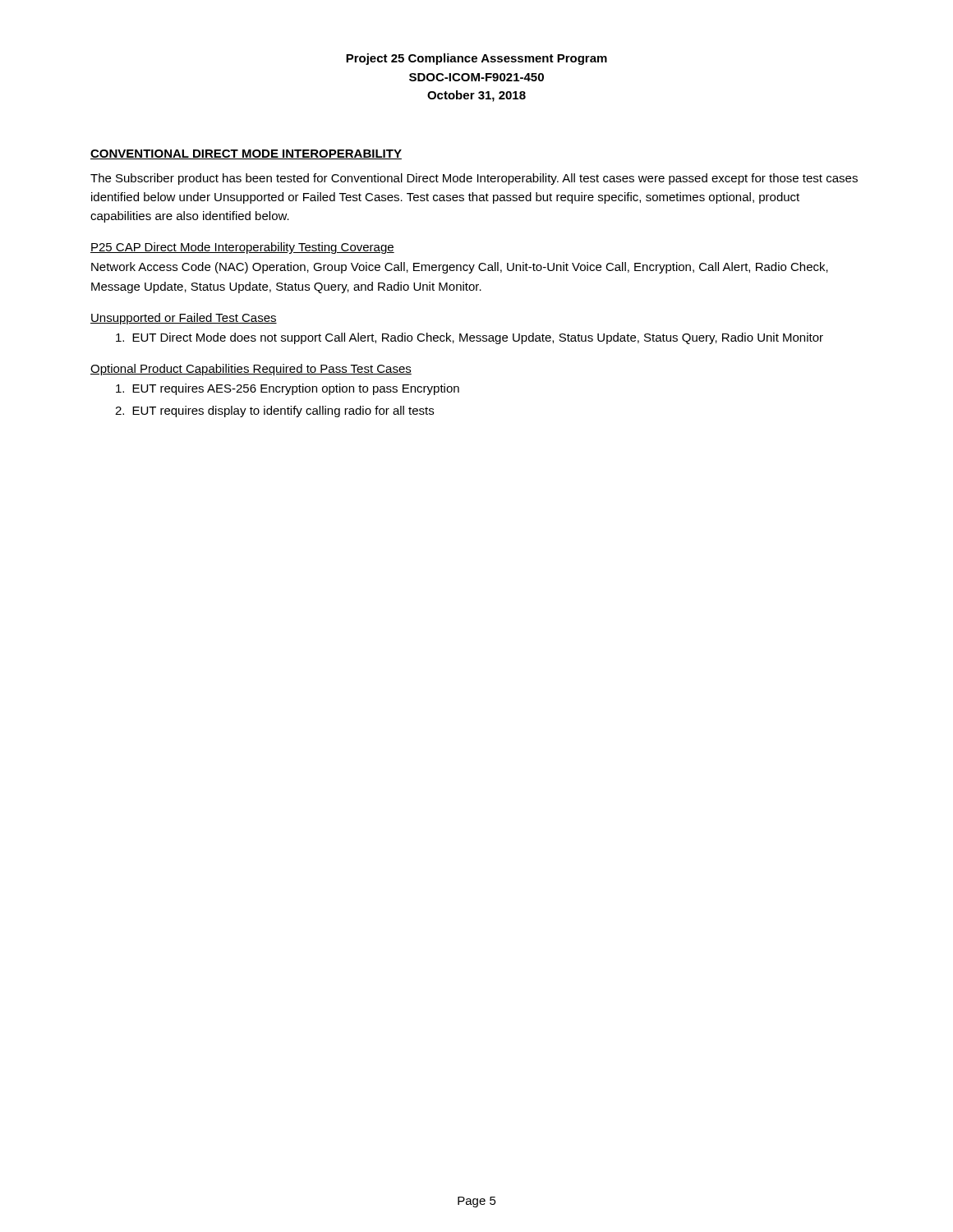
Task: Select the region starting "The Subscriber product"
Action: [x=474, y=197]
